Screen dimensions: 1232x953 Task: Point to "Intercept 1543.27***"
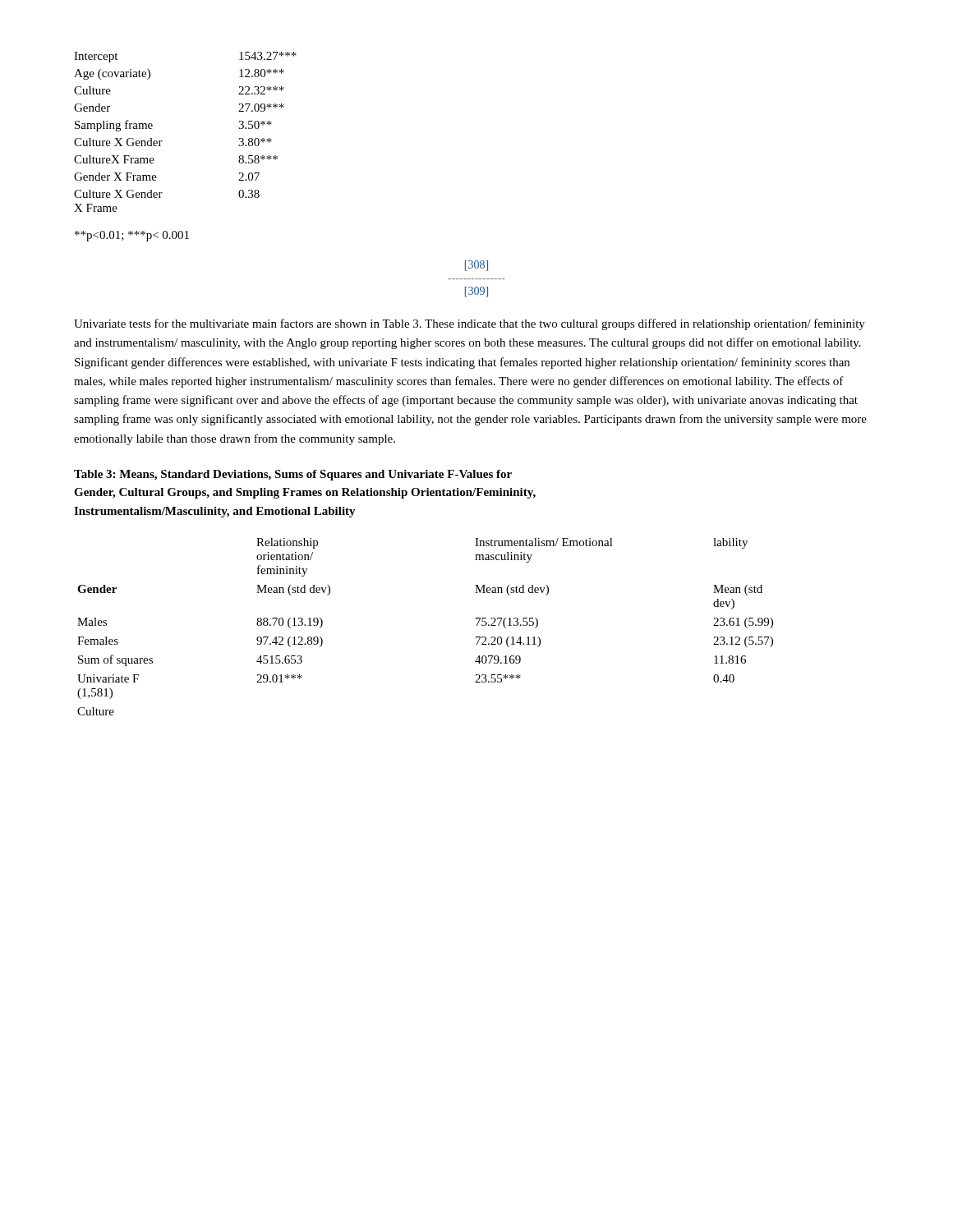coord(95,57)
